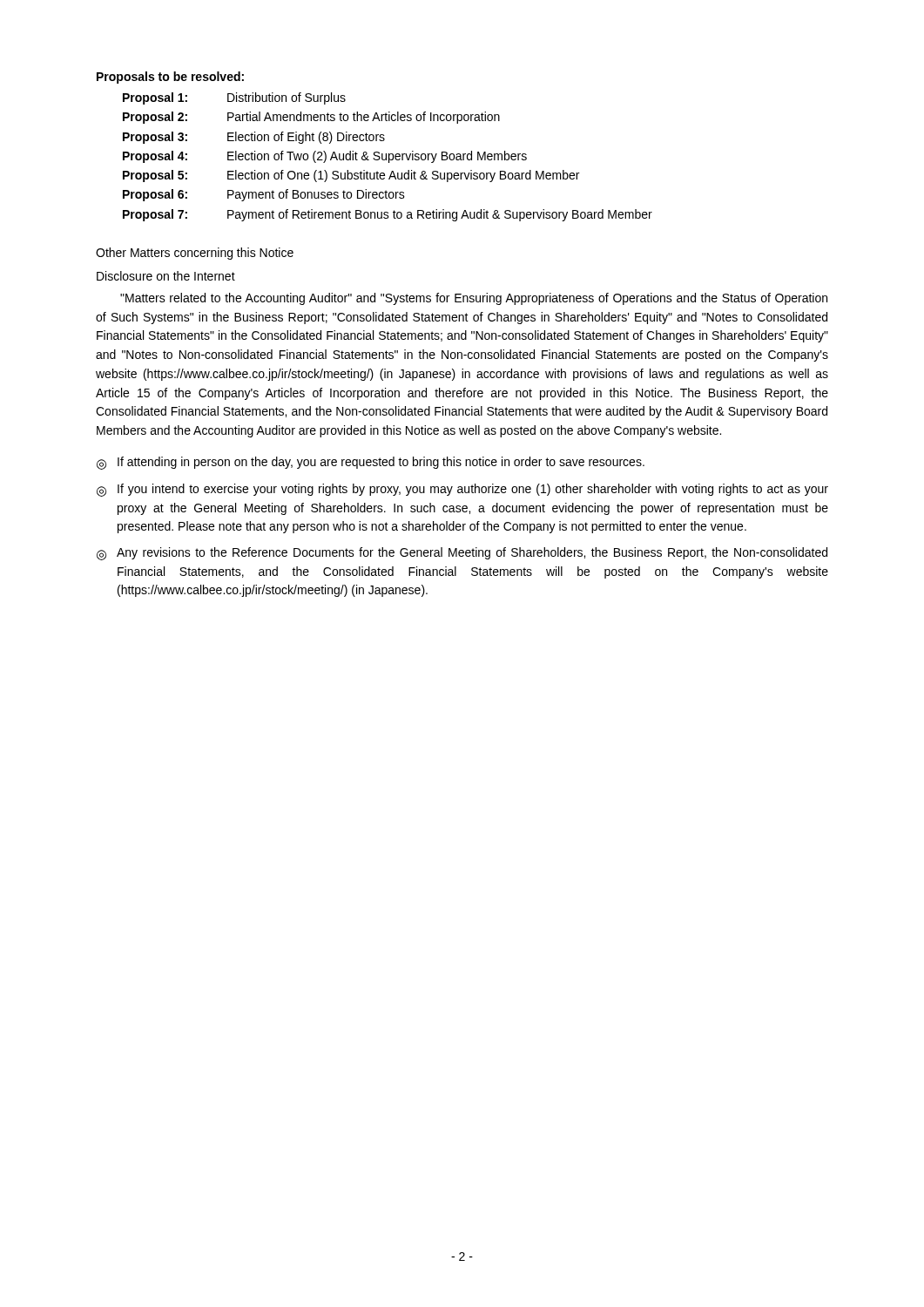
Task: Locate the block of text that opens with "Proposal 4: Election"
Action: [x=475, y=156]
